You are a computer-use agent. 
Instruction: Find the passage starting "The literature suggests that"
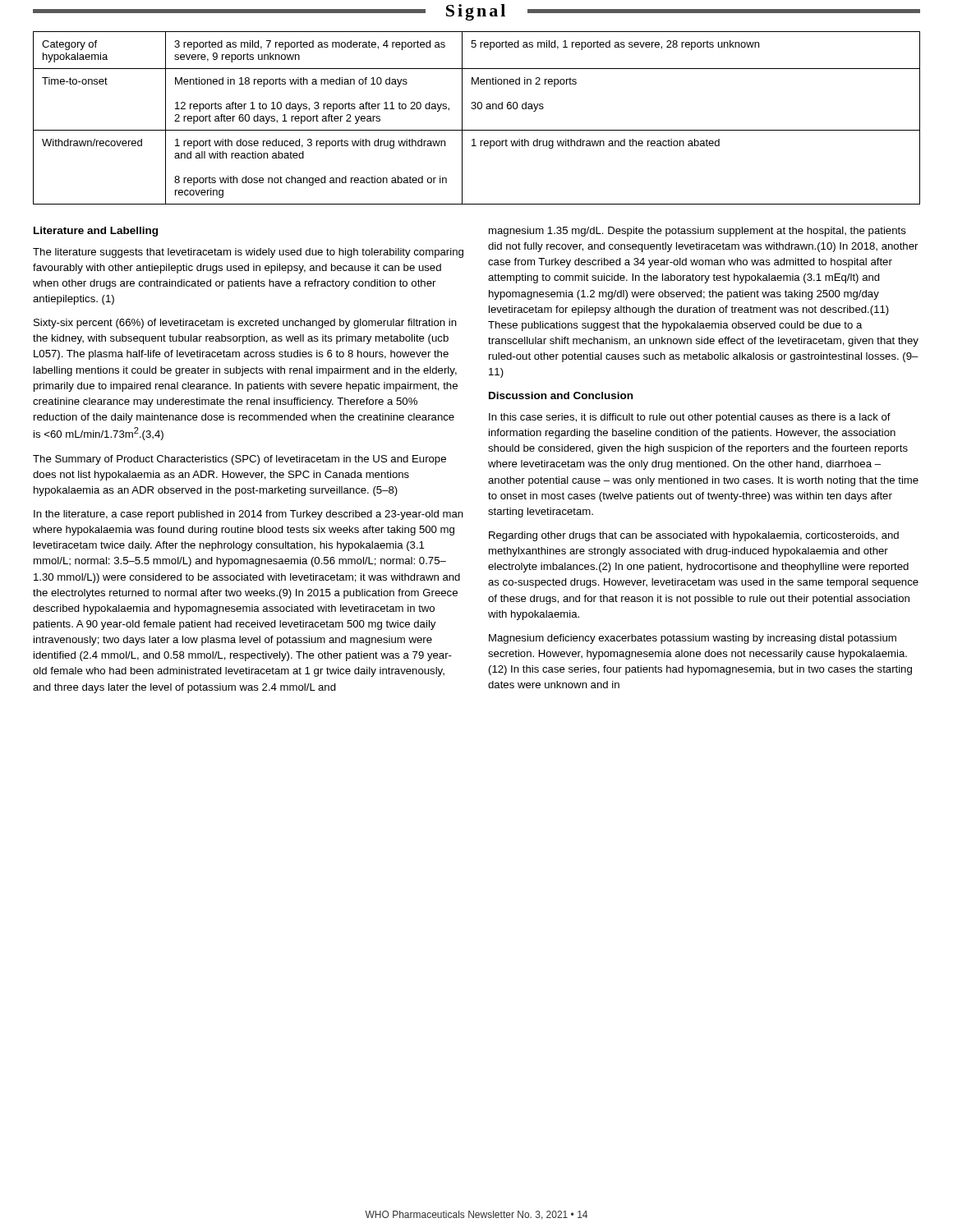[x=249, y=275]
